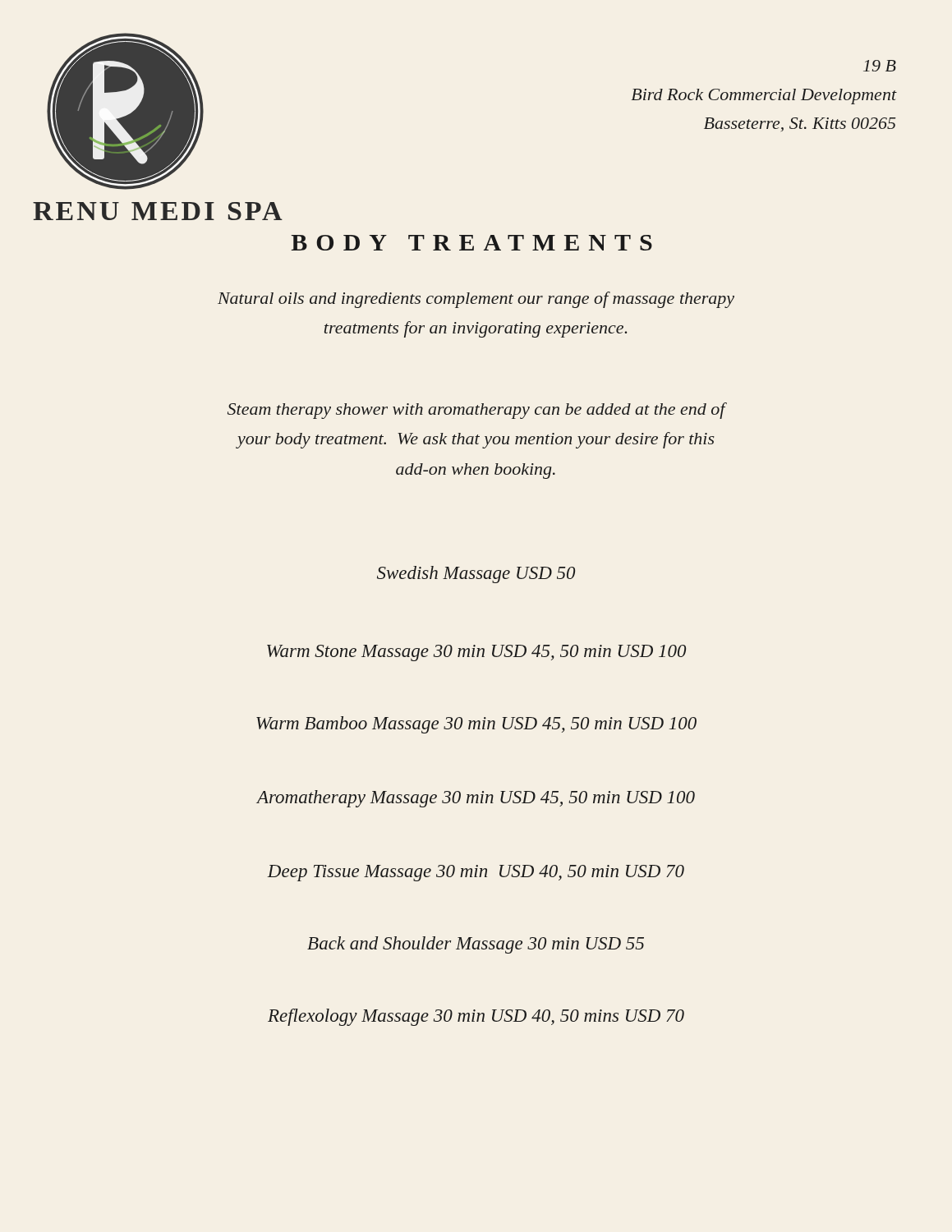Click on the list item that says "Deep Tissue Massage 30 min"
Screen dimensions: 1232x952
tap(476, 871)
